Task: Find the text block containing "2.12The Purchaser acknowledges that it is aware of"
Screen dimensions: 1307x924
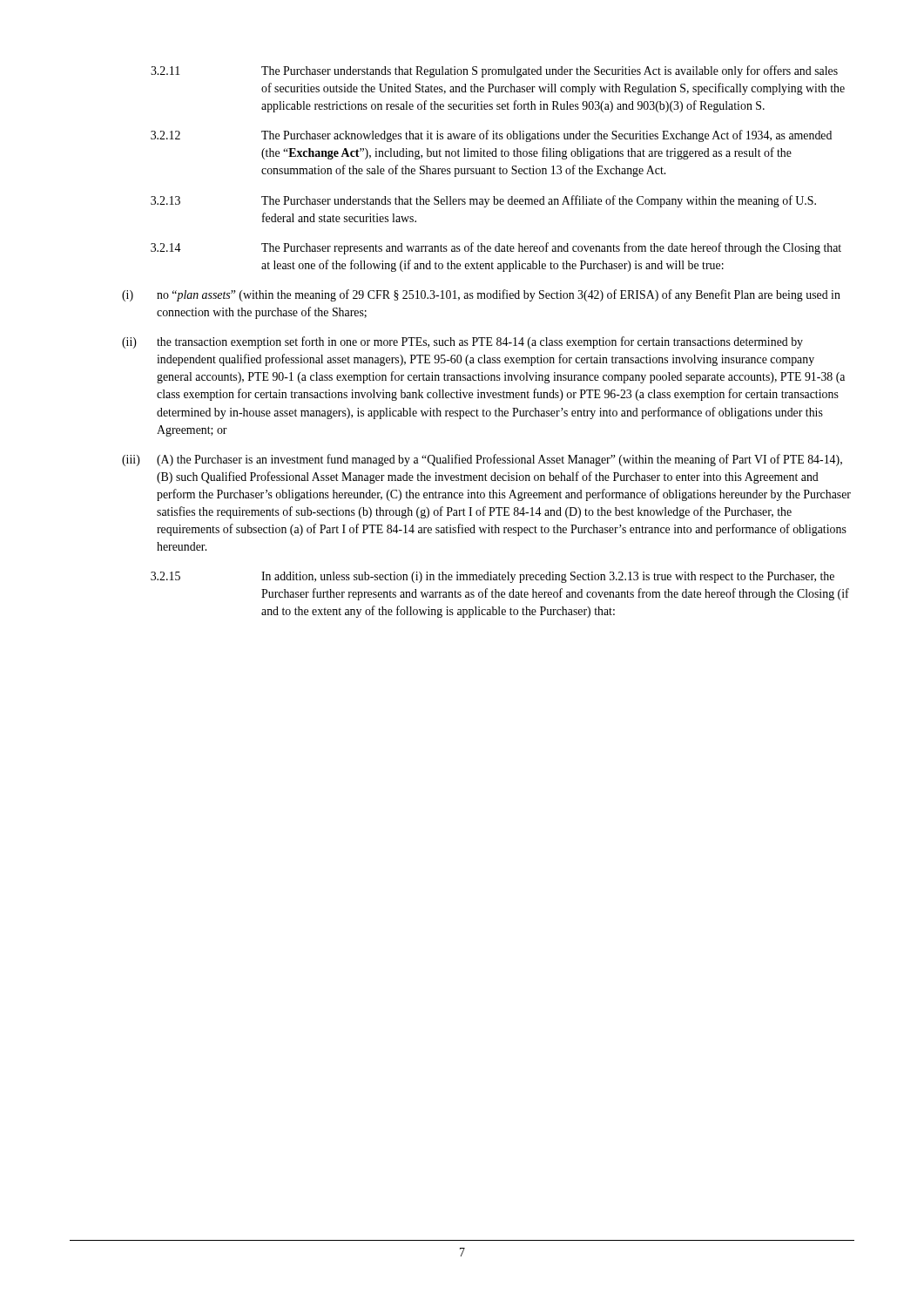Action: [x=460, y=154]
